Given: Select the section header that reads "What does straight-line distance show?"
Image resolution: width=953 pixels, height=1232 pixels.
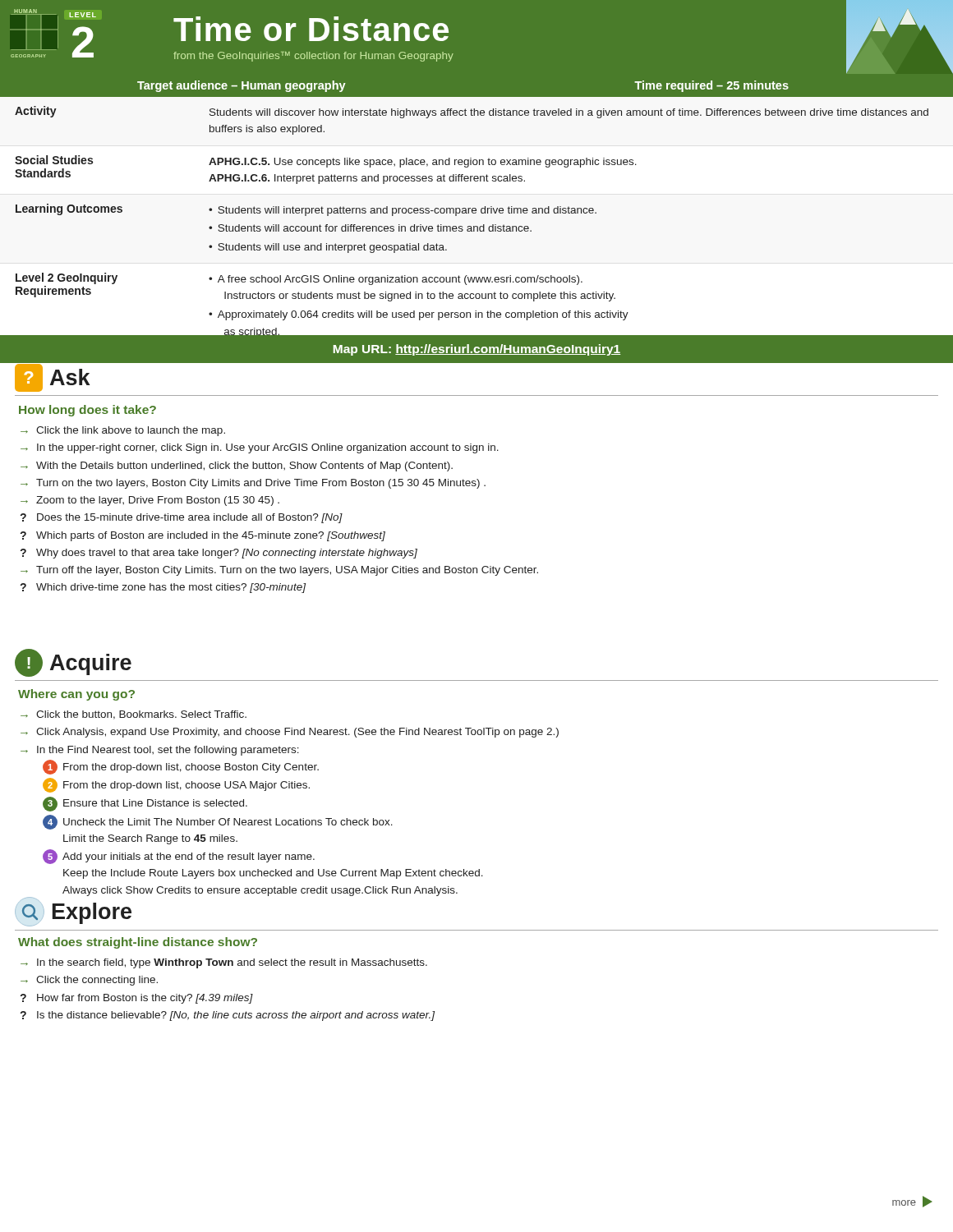Looking at the screenshot, I should pos(138,942).
